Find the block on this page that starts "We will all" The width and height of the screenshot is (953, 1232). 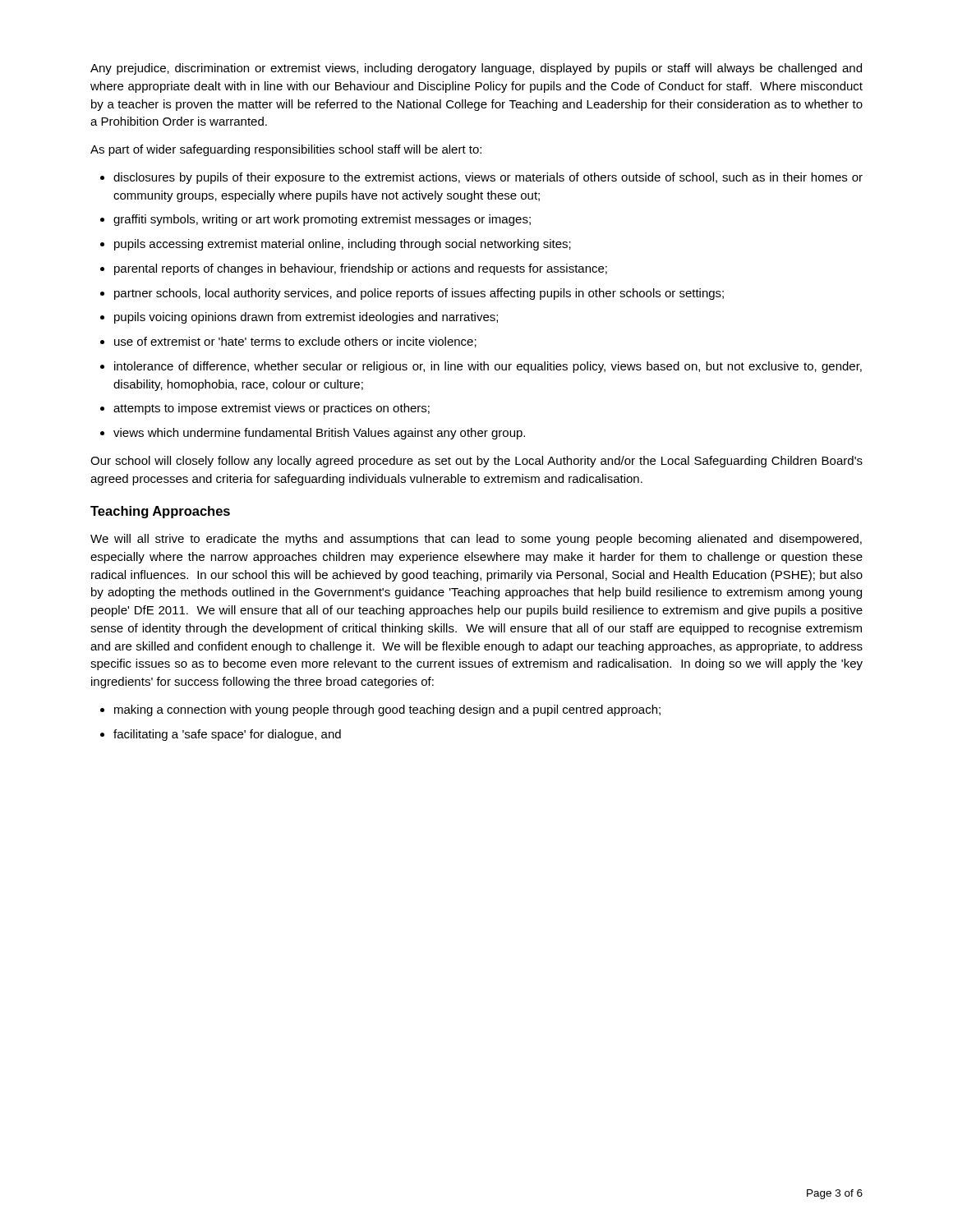click(x=476, y=610)
